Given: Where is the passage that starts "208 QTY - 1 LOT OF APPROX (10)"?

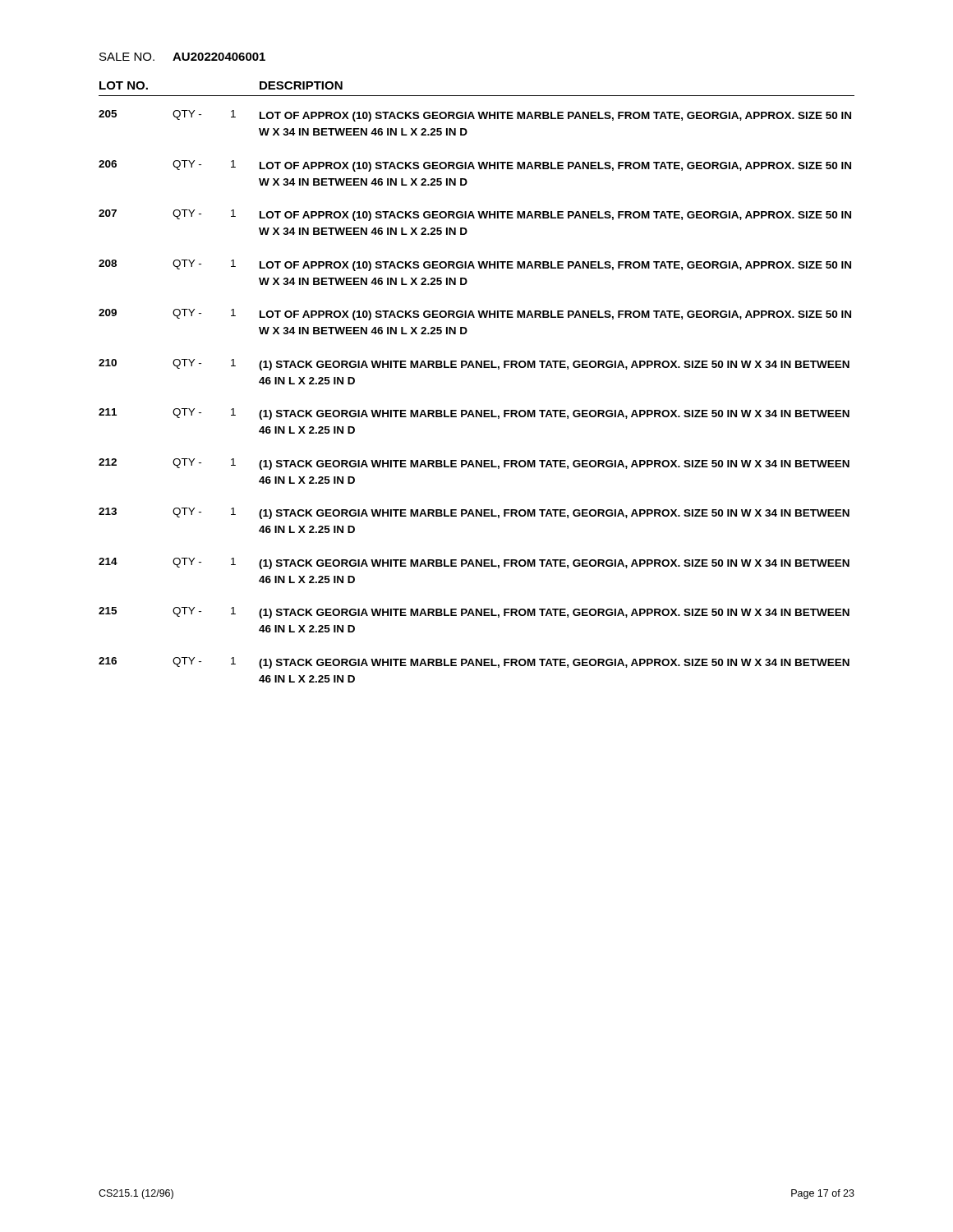Looking at the screenshot, I should tap(476, 273).
